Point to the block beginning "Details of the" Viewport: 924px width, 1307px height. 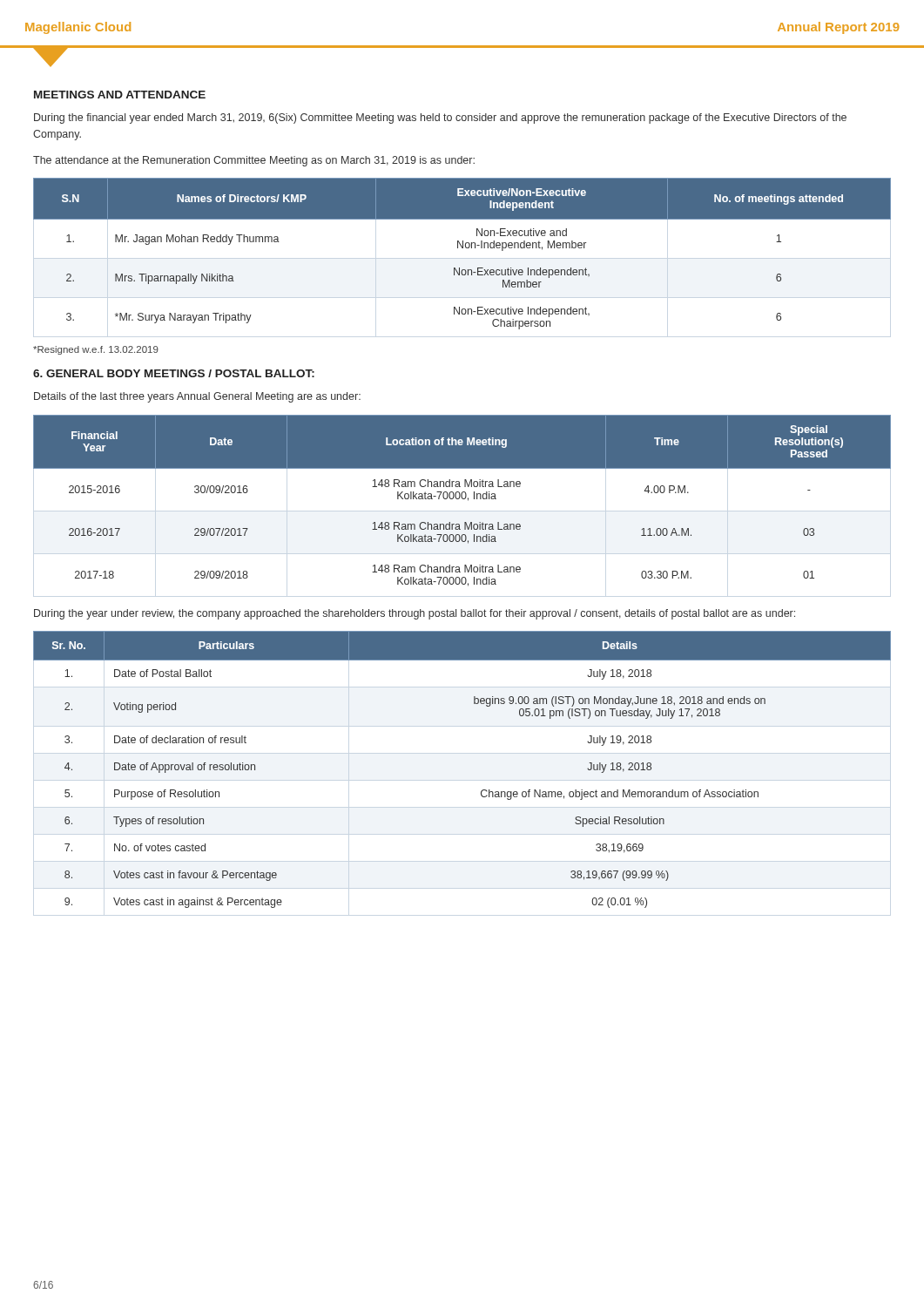197,397
